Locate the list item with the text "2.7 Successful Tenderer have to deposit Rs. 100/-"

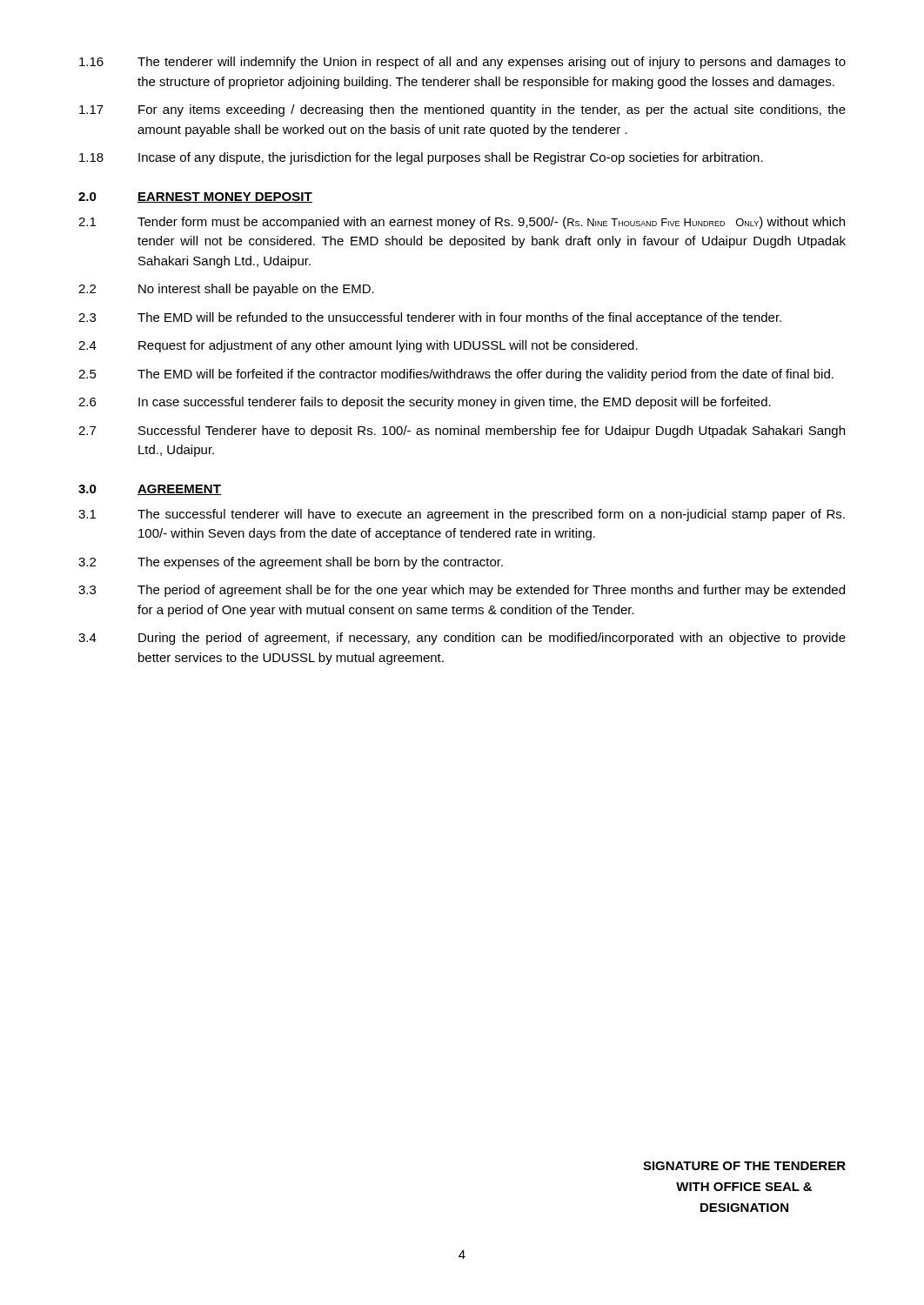coord(462,440)
